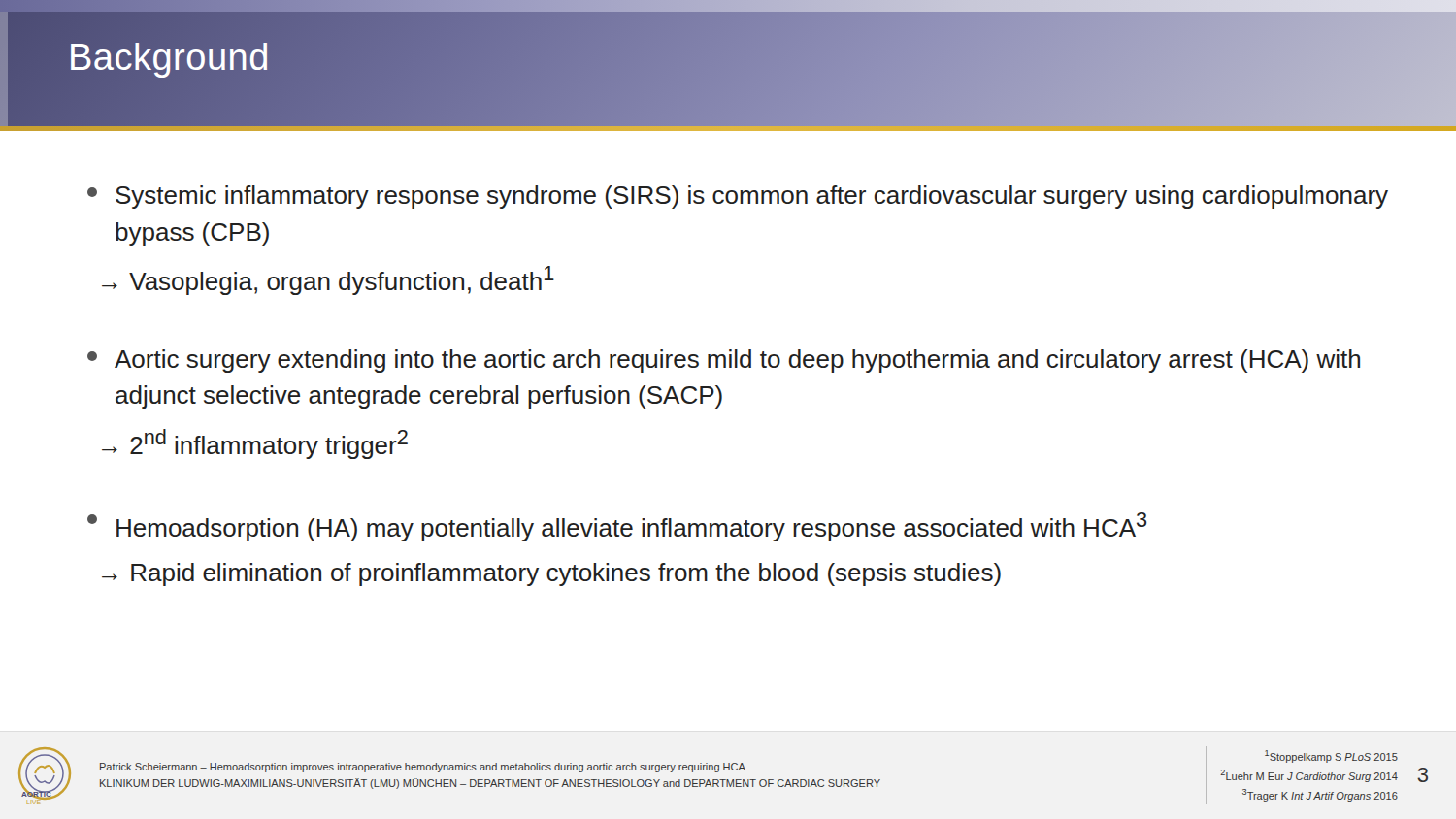Point to the text block starting "Hemoadsorption (HA) may potentially alleviate inflammatory"
Image resolution: width=1456 pixels, height=819 pixels.
coord(617,526)
